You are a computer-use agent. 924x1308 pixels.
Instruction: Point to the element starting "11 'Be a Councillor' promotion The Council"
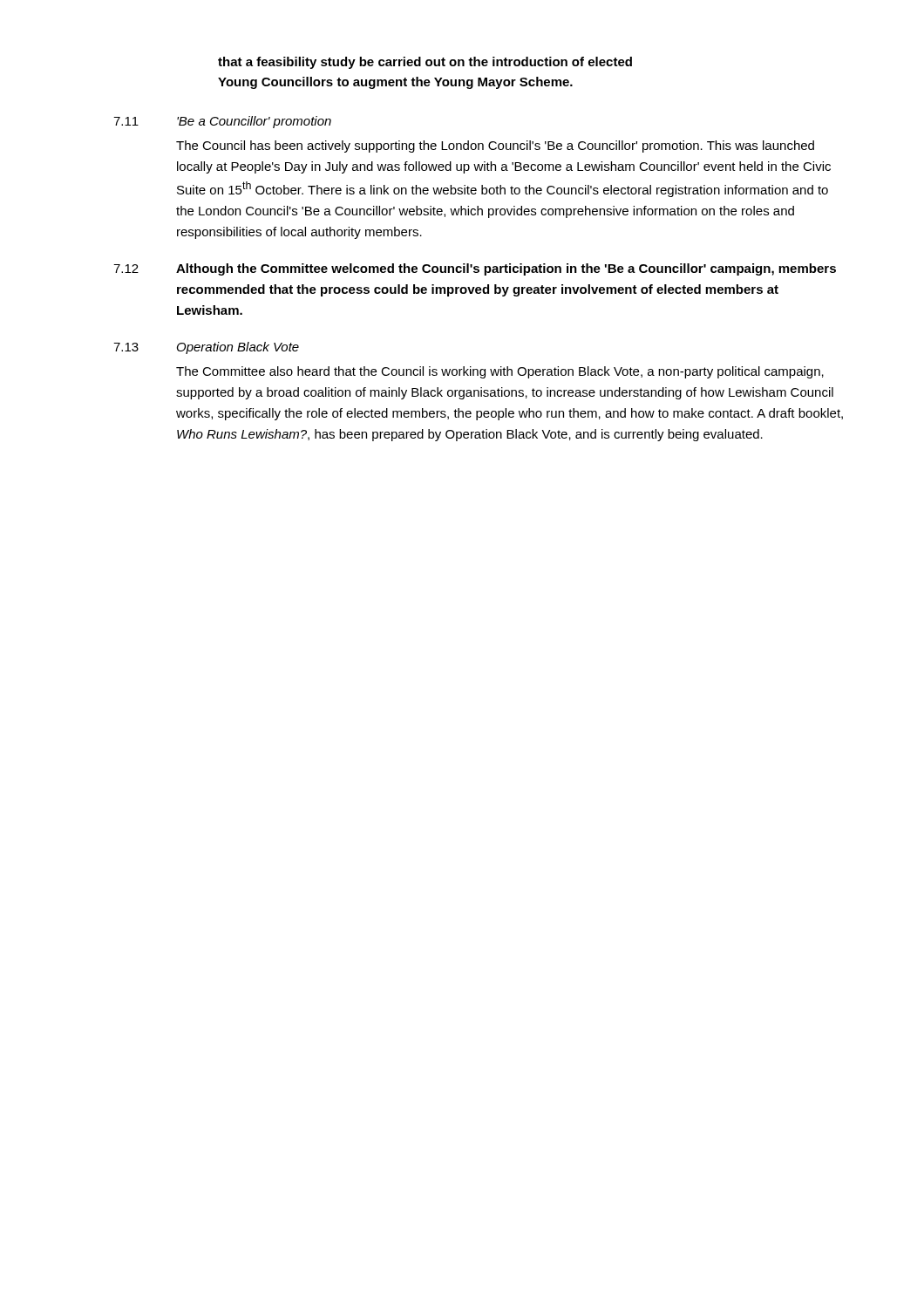tap(479, 177)
